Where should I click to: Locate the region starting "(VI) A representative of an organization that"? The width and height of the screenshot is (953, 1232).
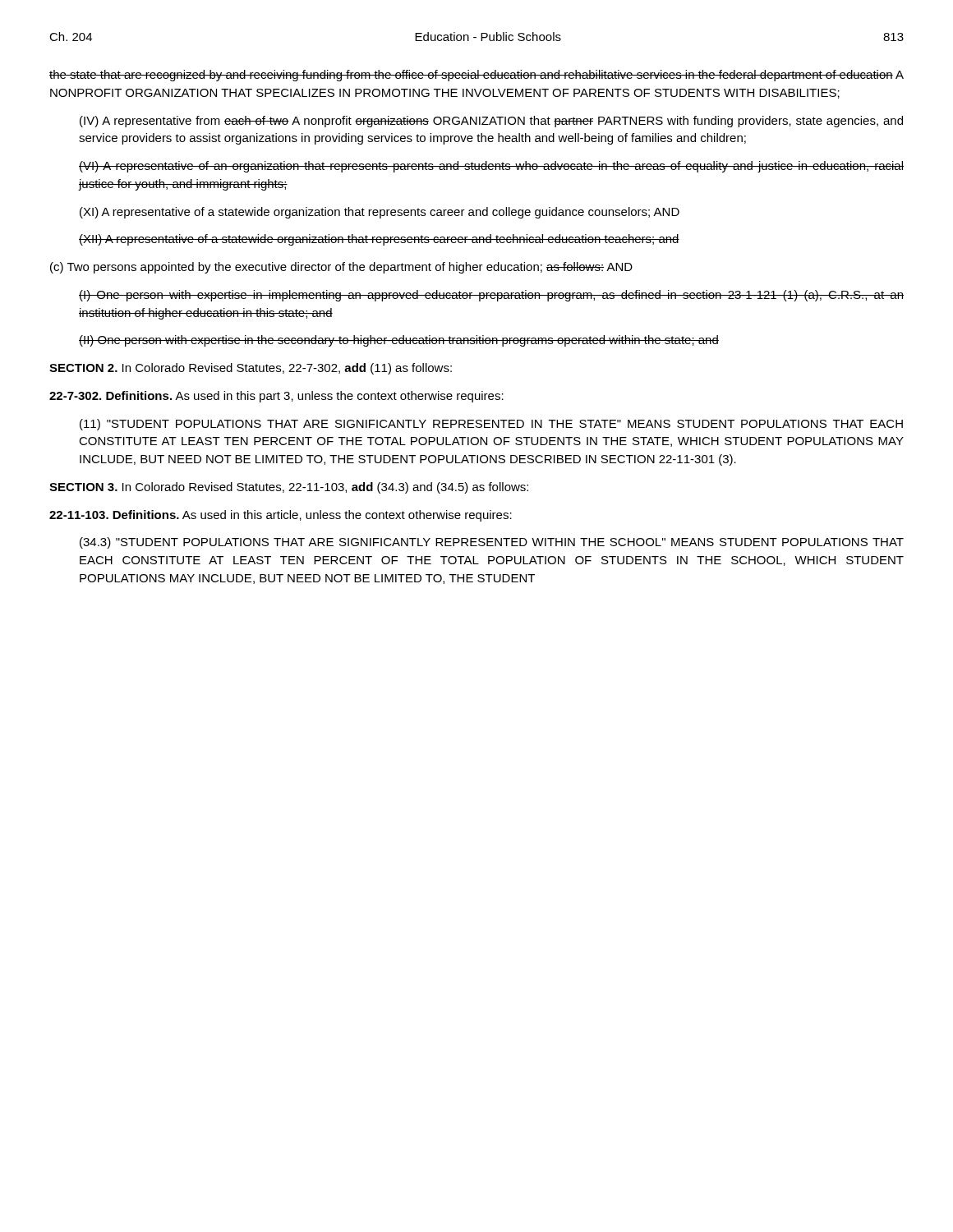(491, 175)
